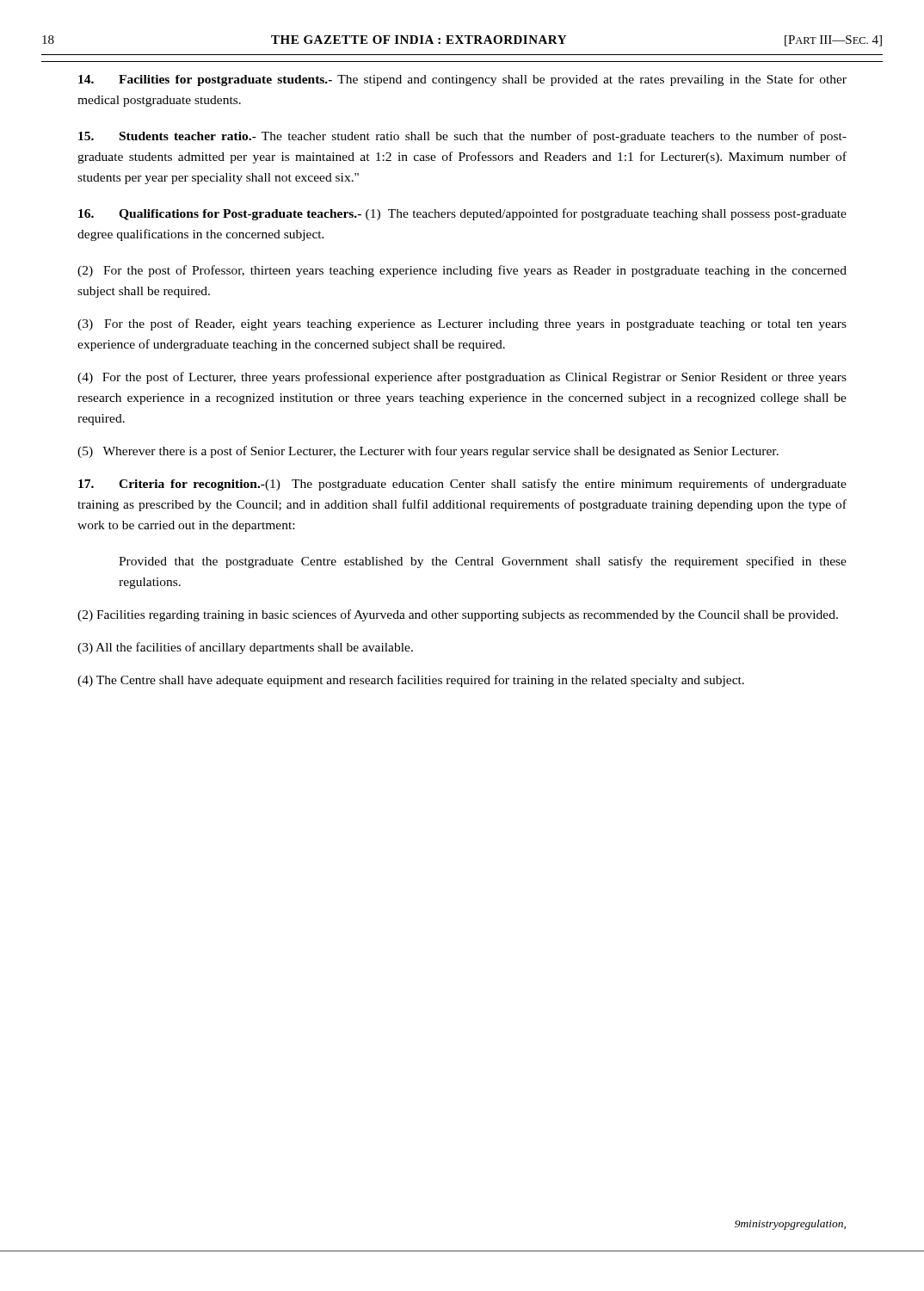Screen dimensions: 1291x924
Task: Find the element starting "(2) Facilities regarding training"
Action: coord(458,614)
